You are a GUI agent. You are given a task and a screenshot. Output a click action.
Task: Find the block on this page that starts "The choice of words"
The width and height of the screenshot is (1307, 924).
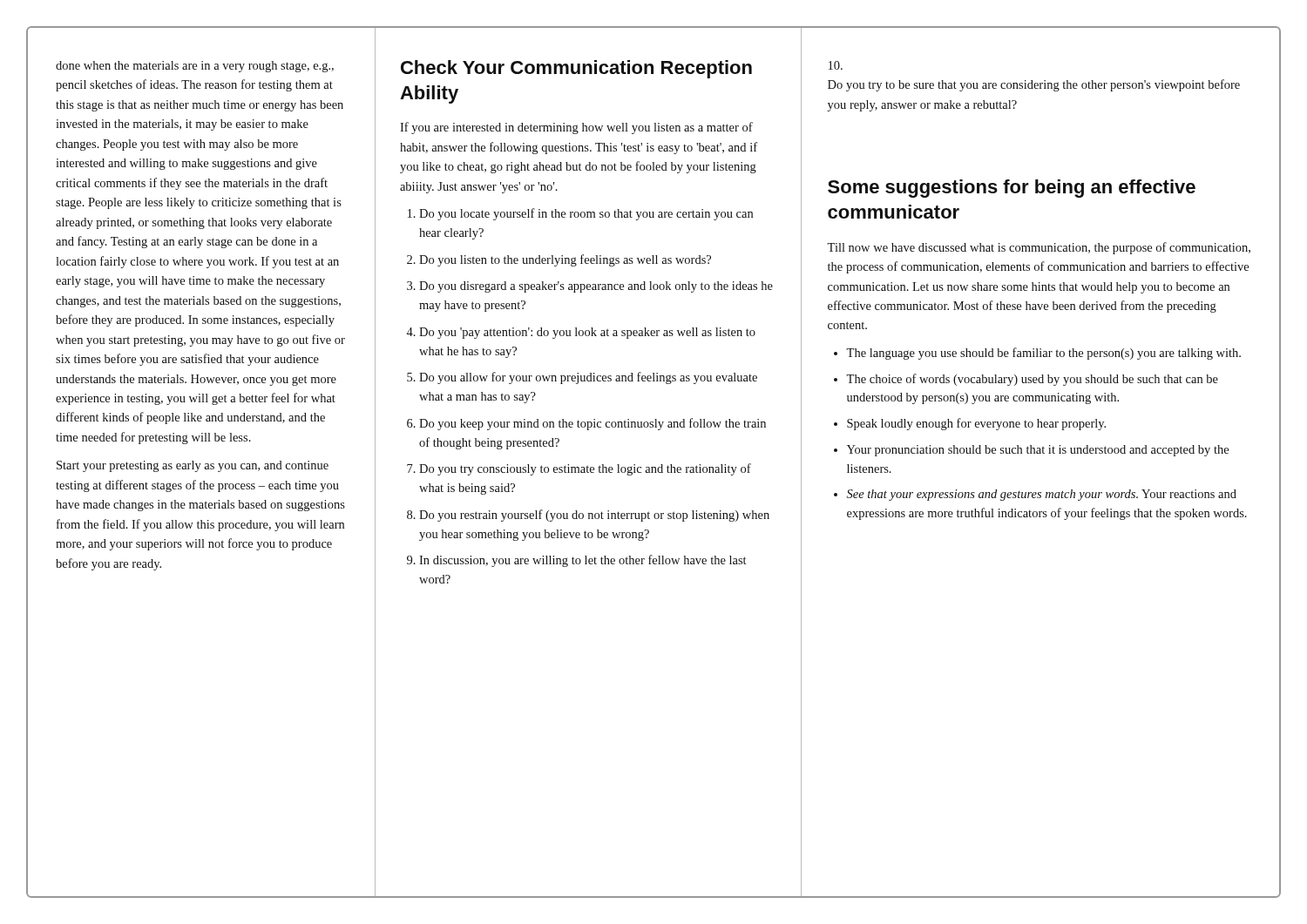click(1050, 389)
